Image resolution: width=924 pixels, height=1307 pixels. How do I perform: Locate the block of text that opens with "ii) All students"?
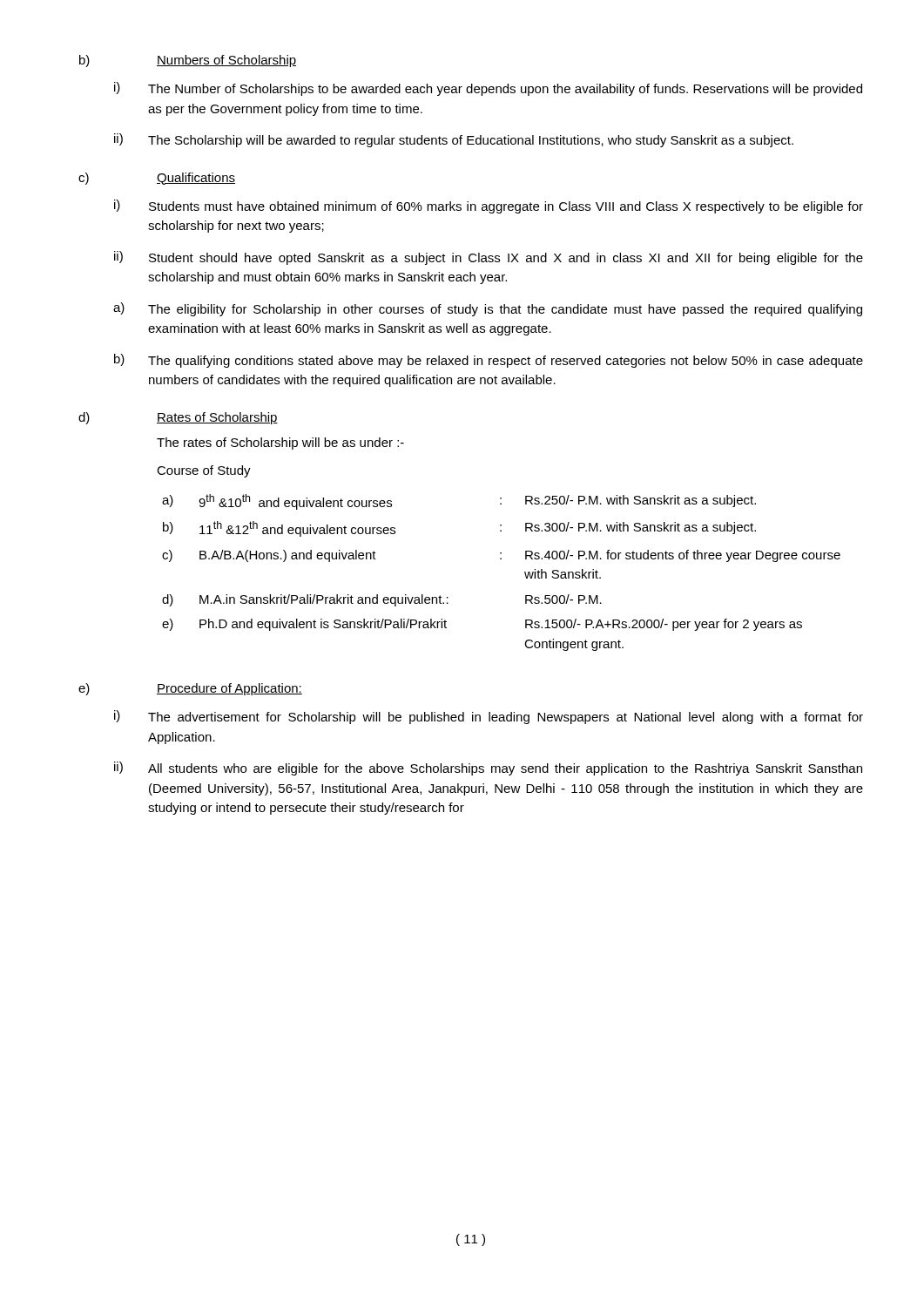pyautogui.click(x=488, y=788)
